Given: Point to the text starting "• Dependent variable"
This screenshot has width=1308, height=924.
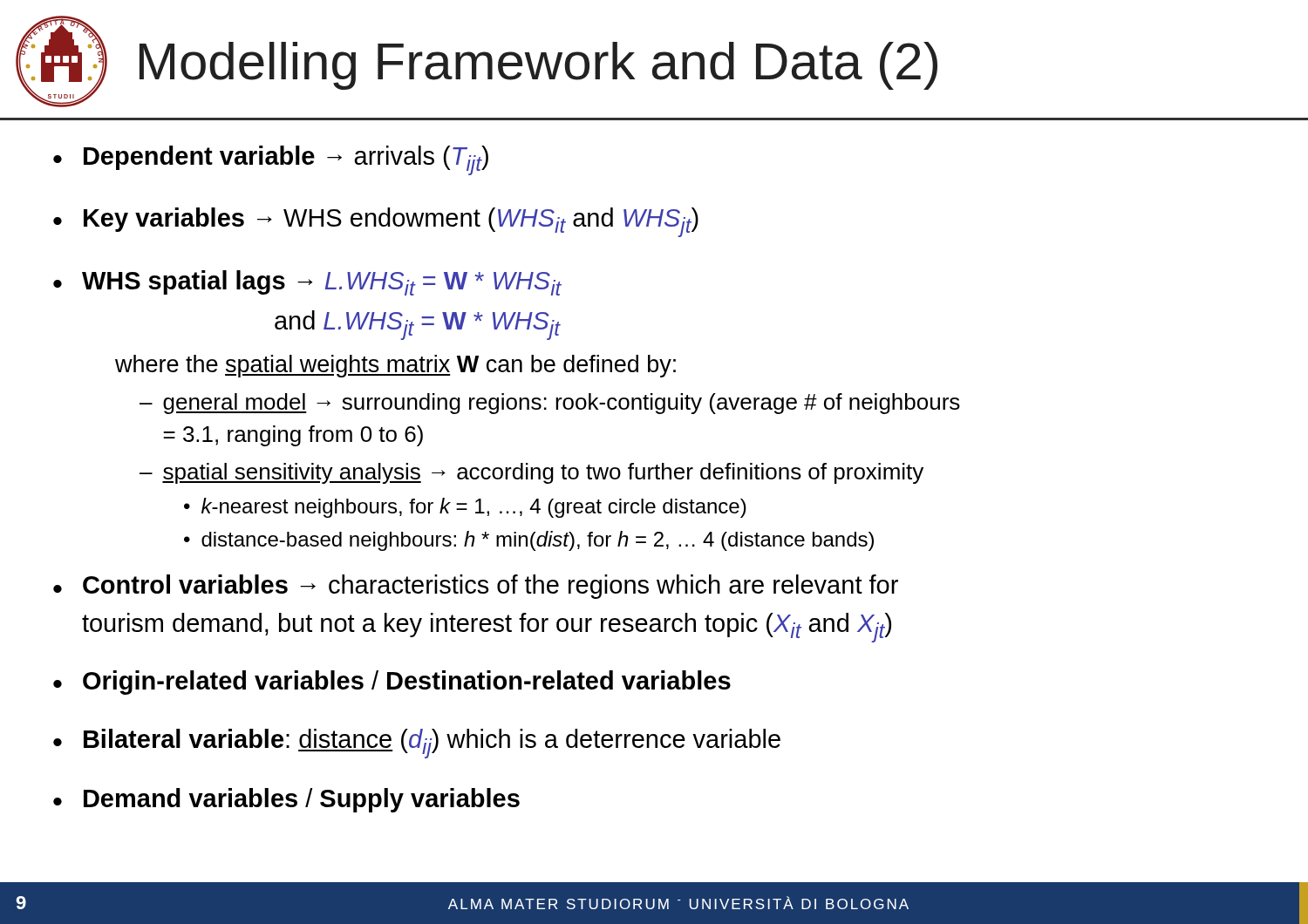Looking at the screenshot, I should tap(271, 159).
